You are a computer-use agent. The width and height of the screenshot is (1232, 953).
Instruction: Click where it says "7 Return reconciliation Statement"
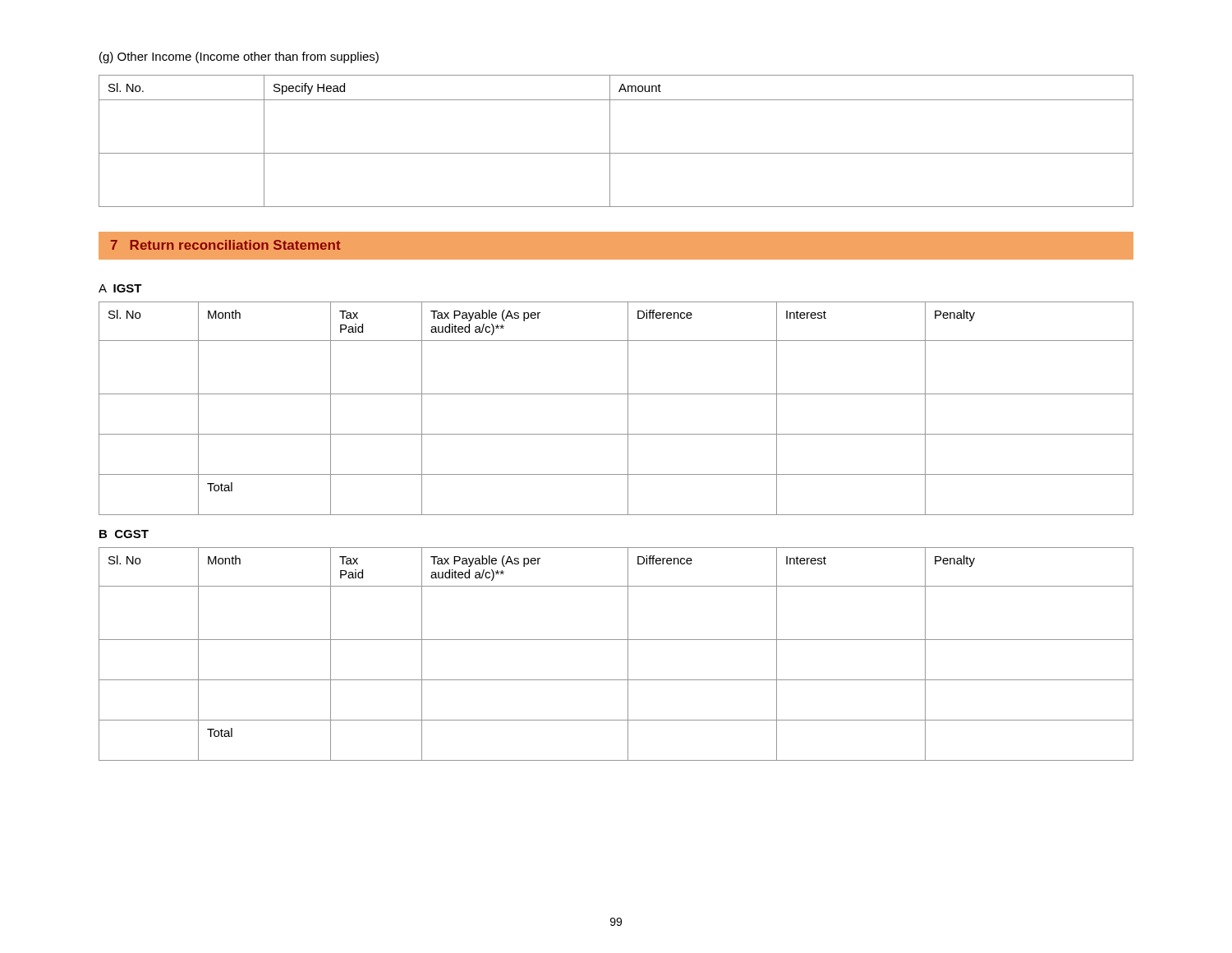pyautogui.click(x=225, y=245)
